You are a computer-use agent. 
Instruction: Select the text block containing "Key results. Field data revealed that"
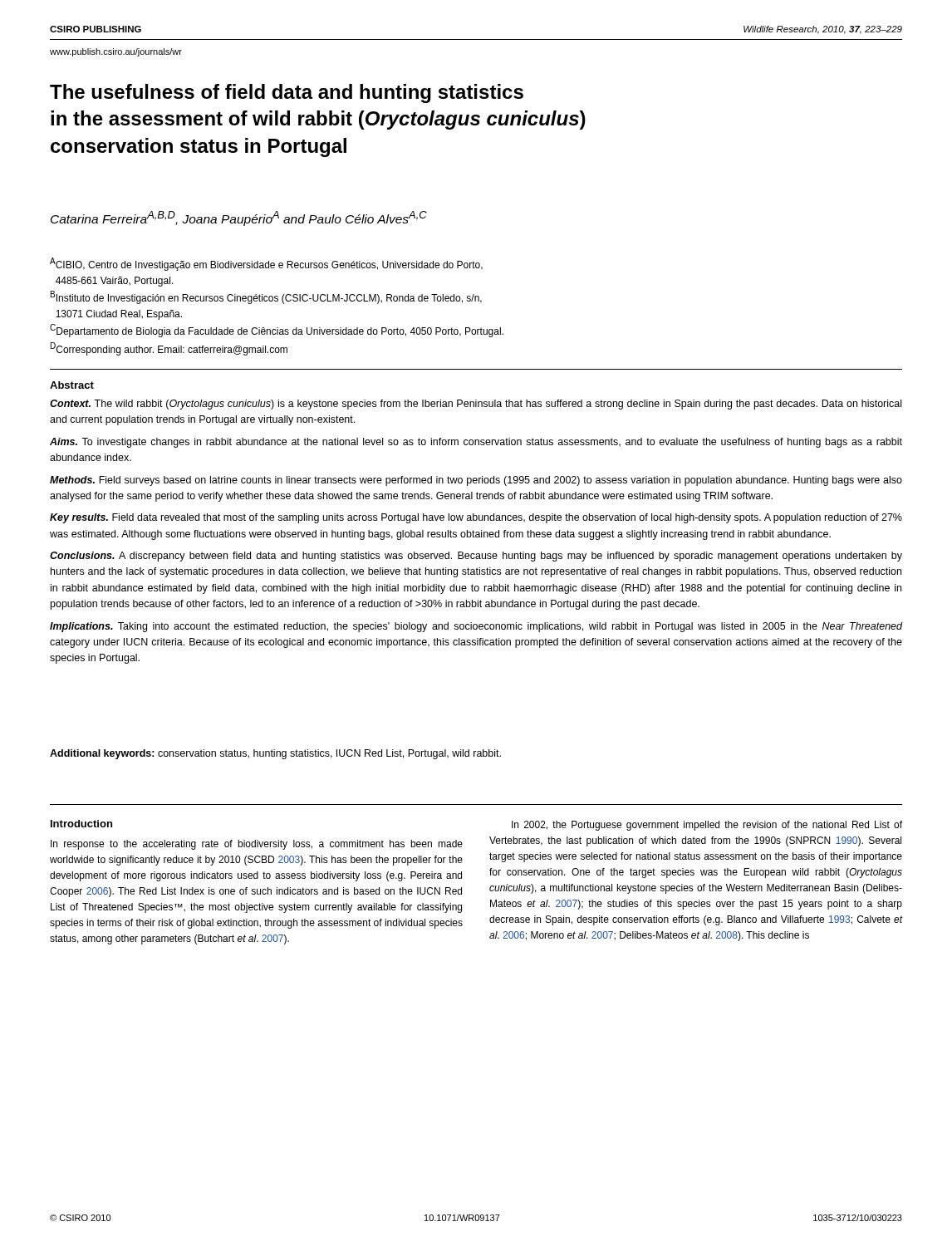(x=476, y=526)
